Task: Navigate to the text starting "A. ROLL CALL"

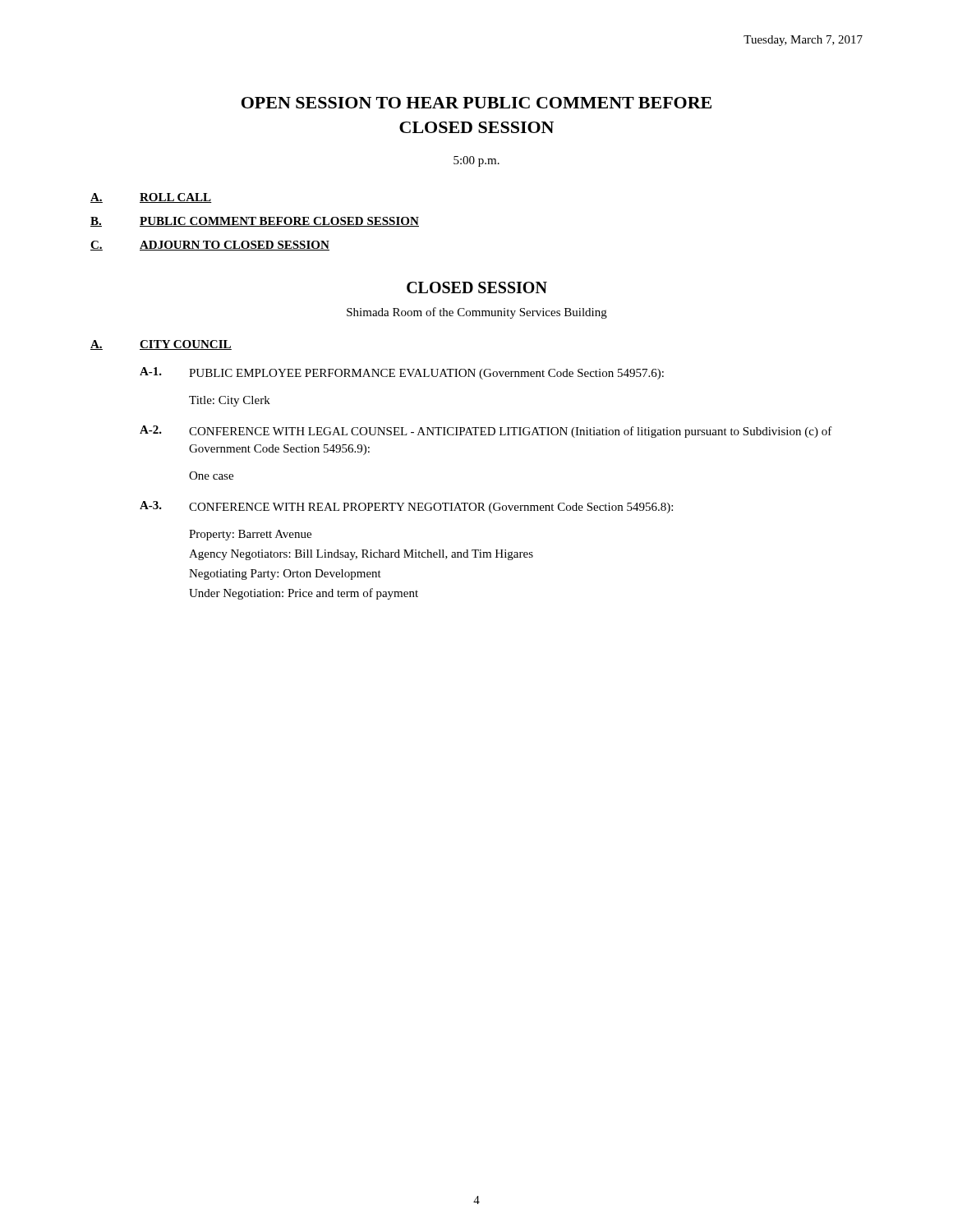Action: click(151, 198)
